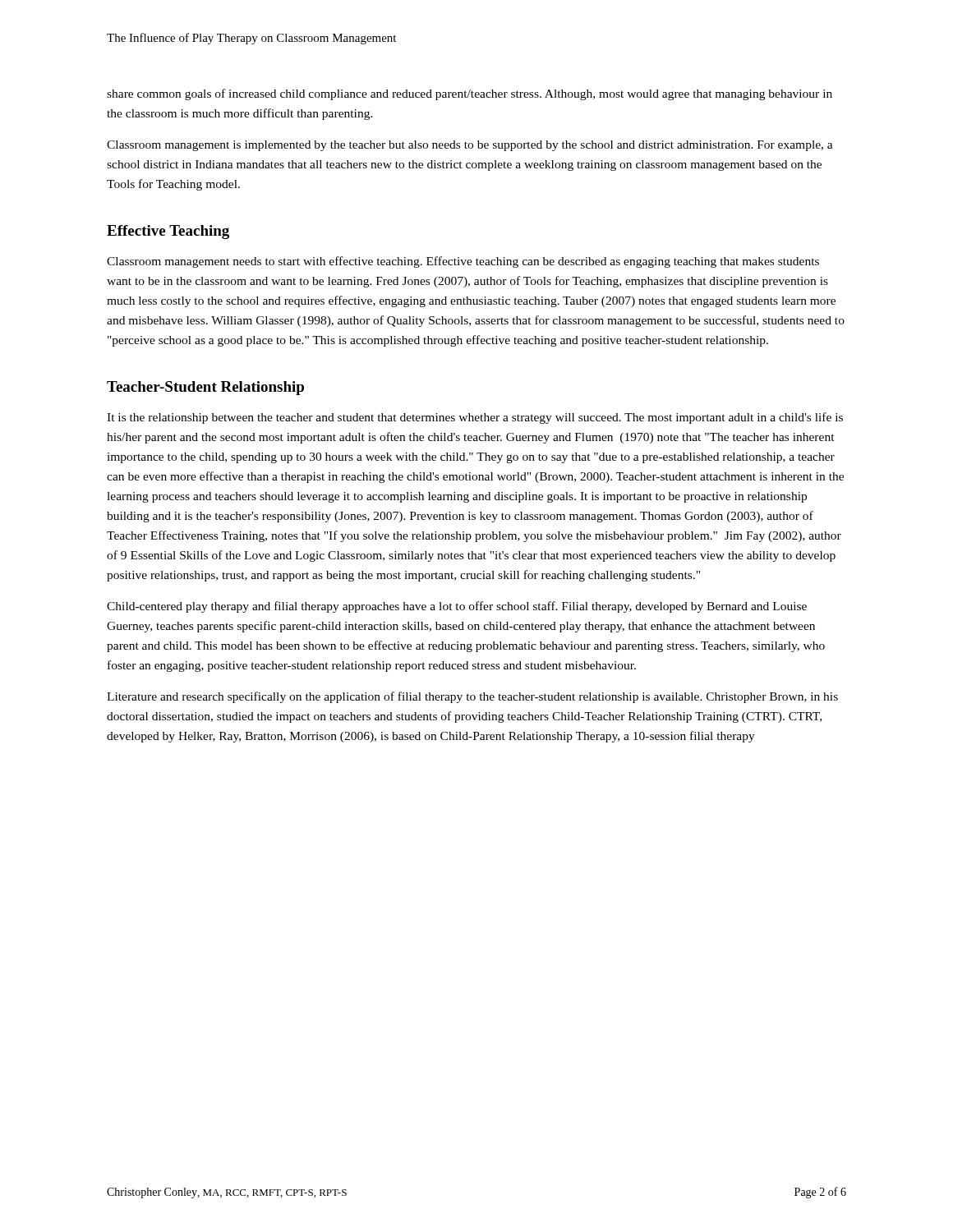Point to the region starting "Classroom management is implemented by the teacher"
Viewport: 953px width, 1232px height.
(470, 164)
